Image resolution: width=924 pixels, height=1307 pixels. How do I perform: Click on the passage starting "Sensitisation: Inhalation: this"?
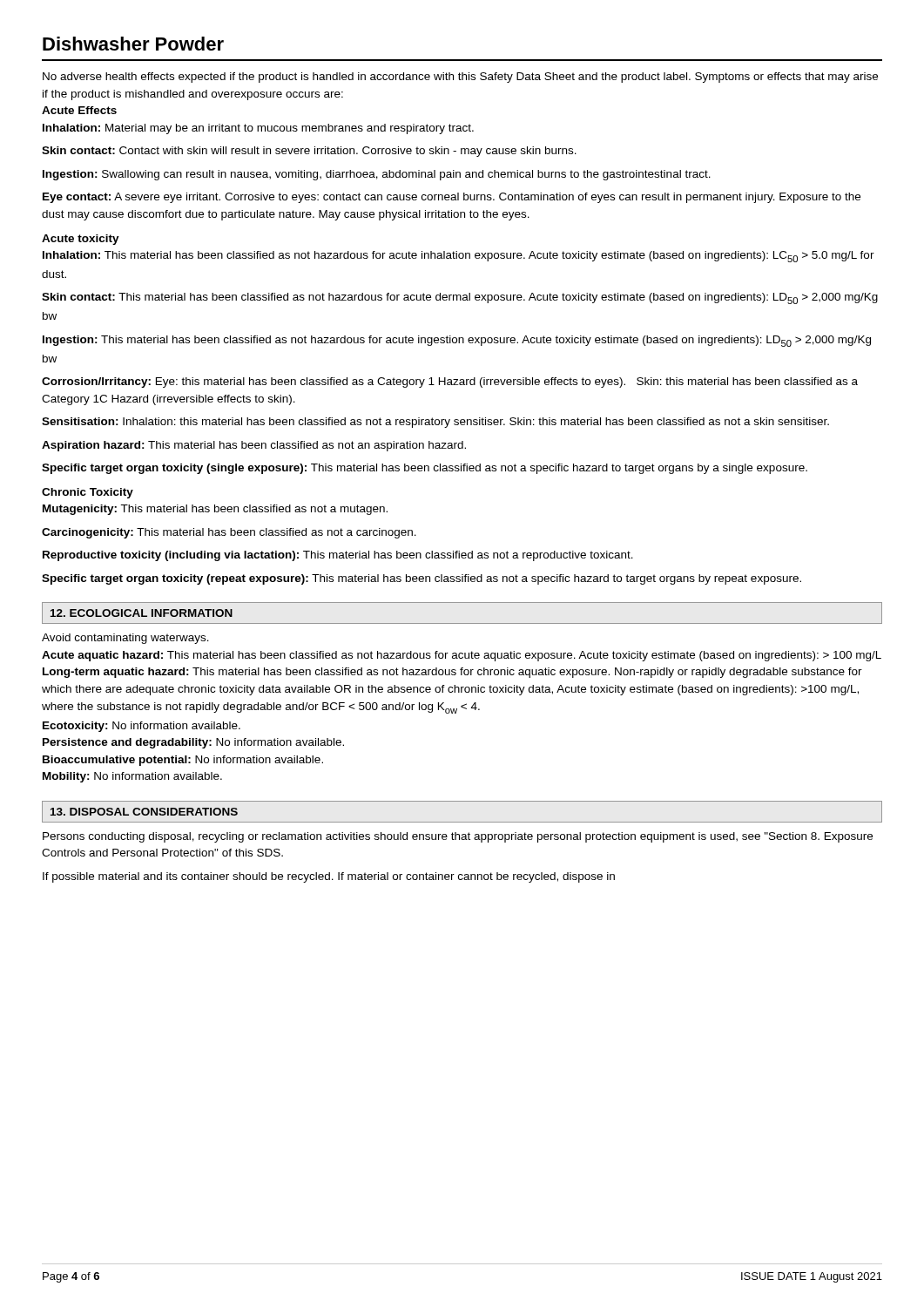pyautogui.click(x=436, y=422)
